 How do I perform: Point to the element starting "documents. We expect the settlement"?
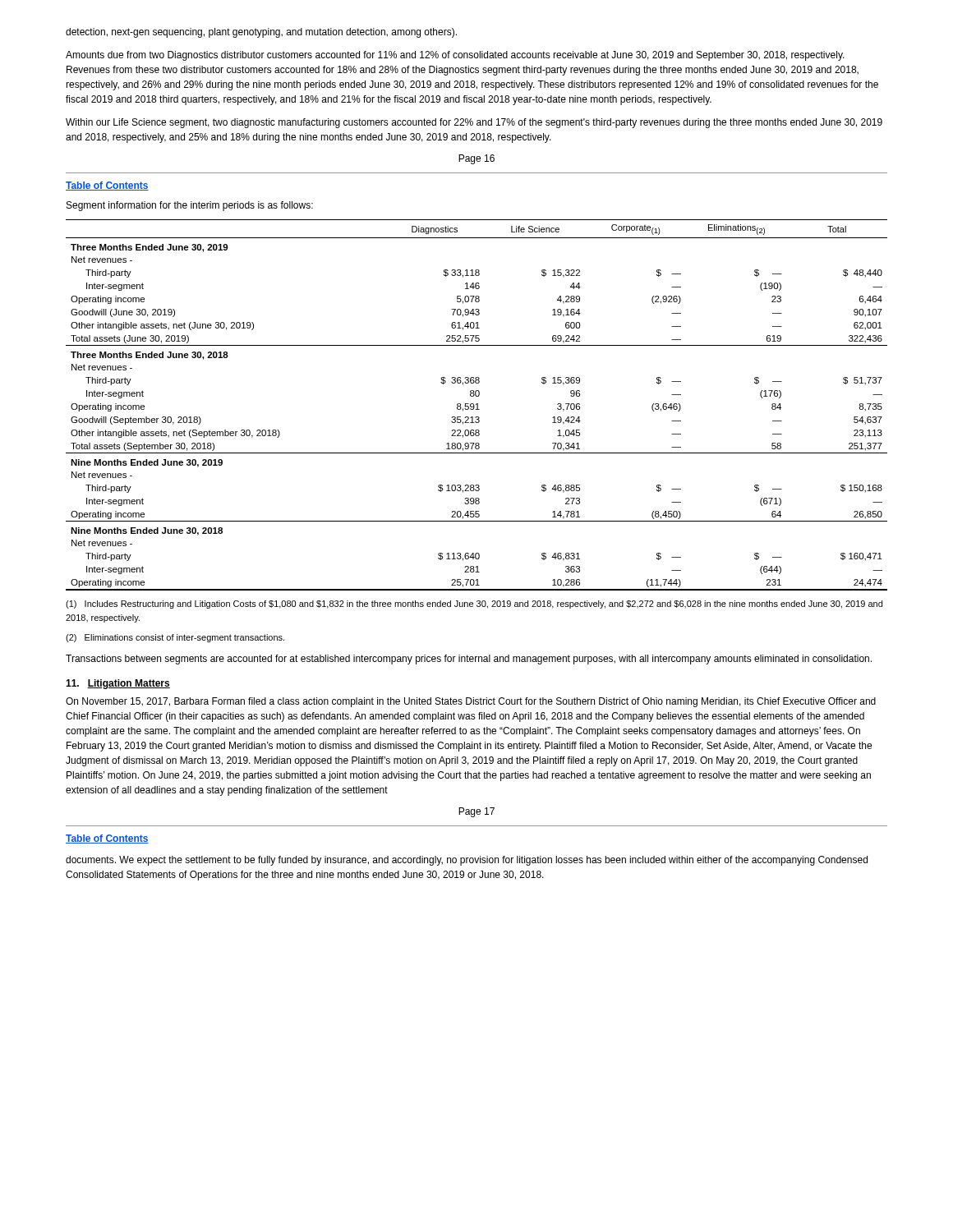467,867
